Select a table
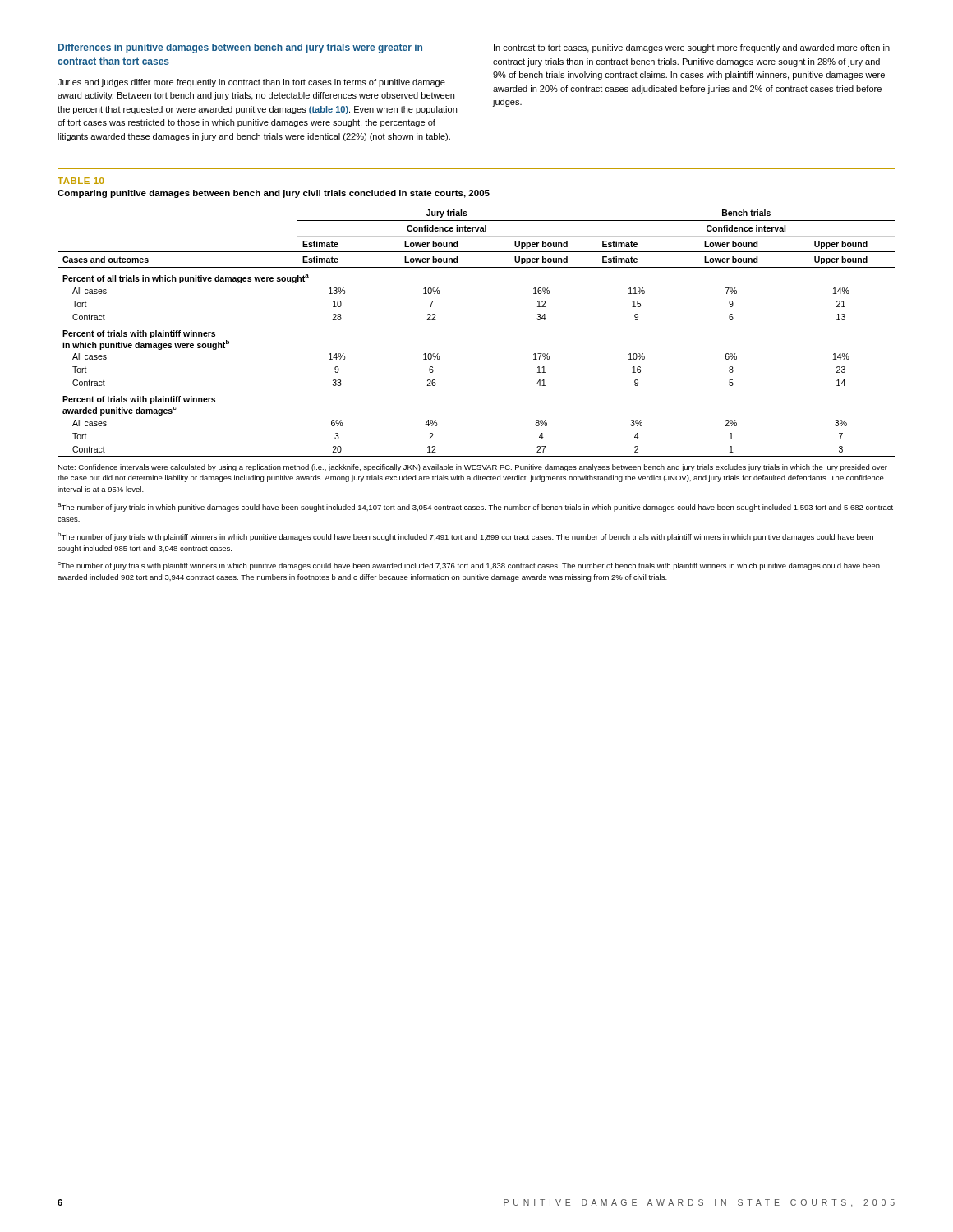The width and height of the screenshot is (953, 1232). 476,330
